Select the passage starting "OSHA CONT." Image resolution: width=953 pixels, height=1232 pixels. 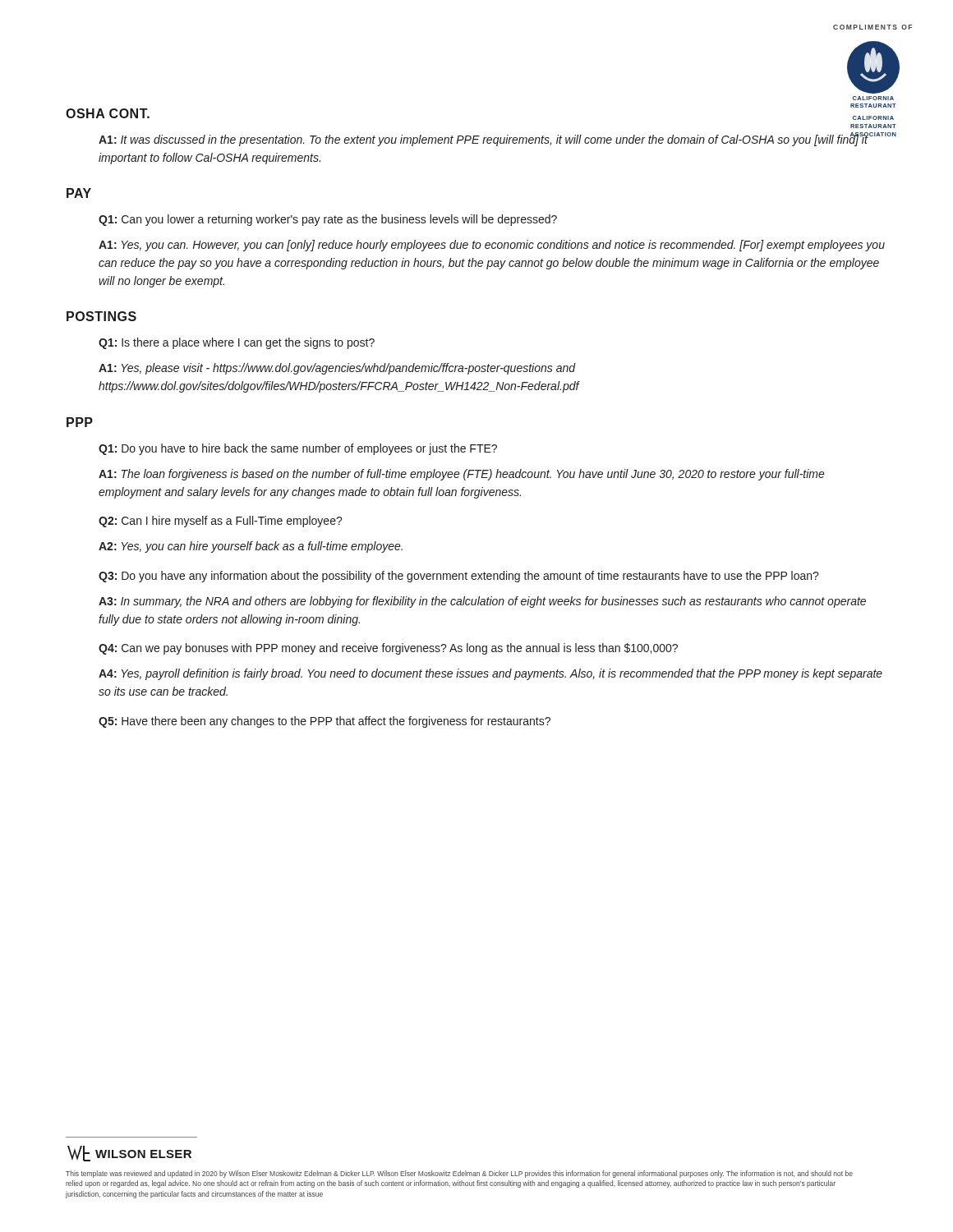pyautogui.click(x=108, y=114)
